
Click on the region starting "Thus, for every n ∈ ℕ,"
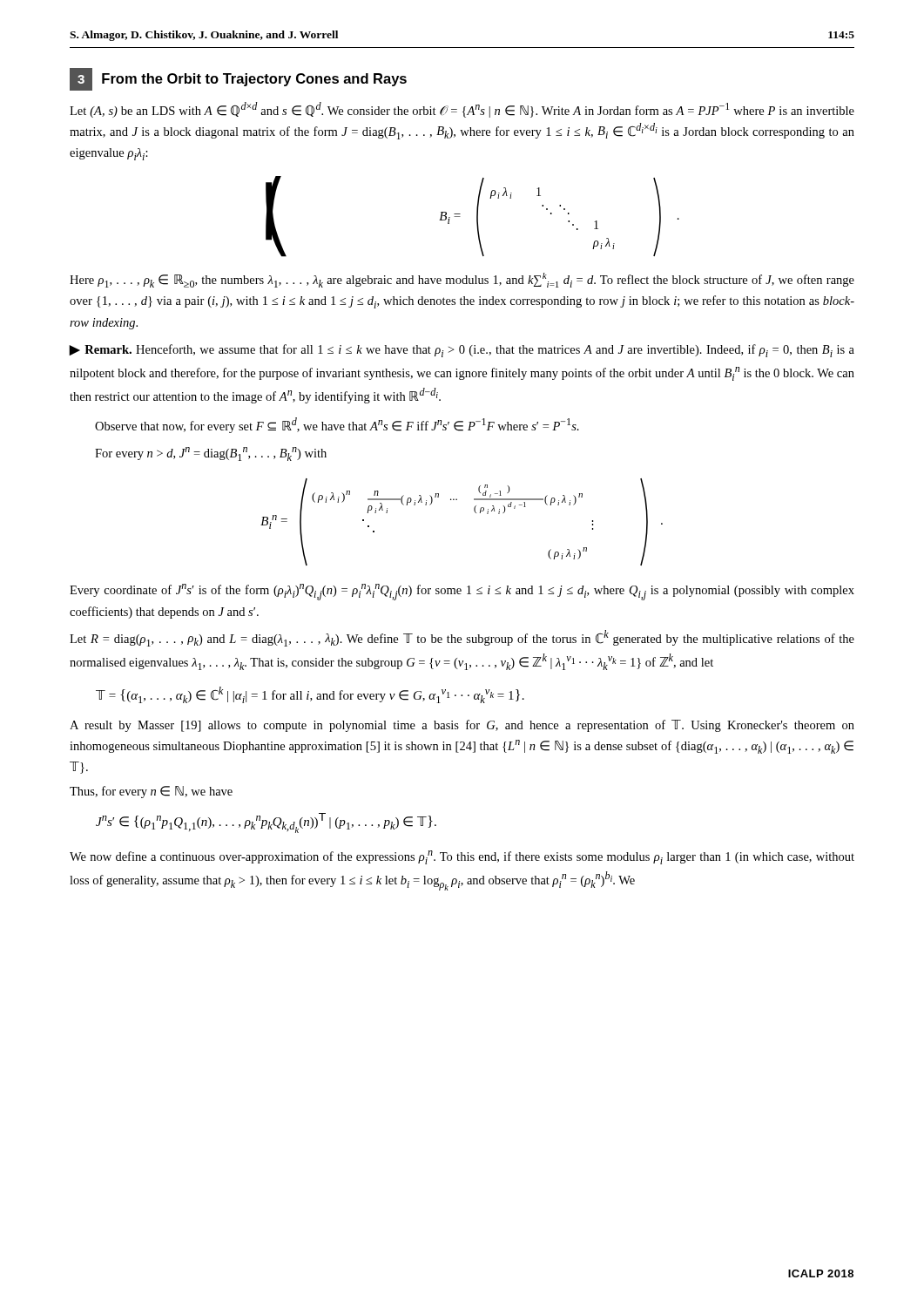pyautogui.click(x=151, y=792)
